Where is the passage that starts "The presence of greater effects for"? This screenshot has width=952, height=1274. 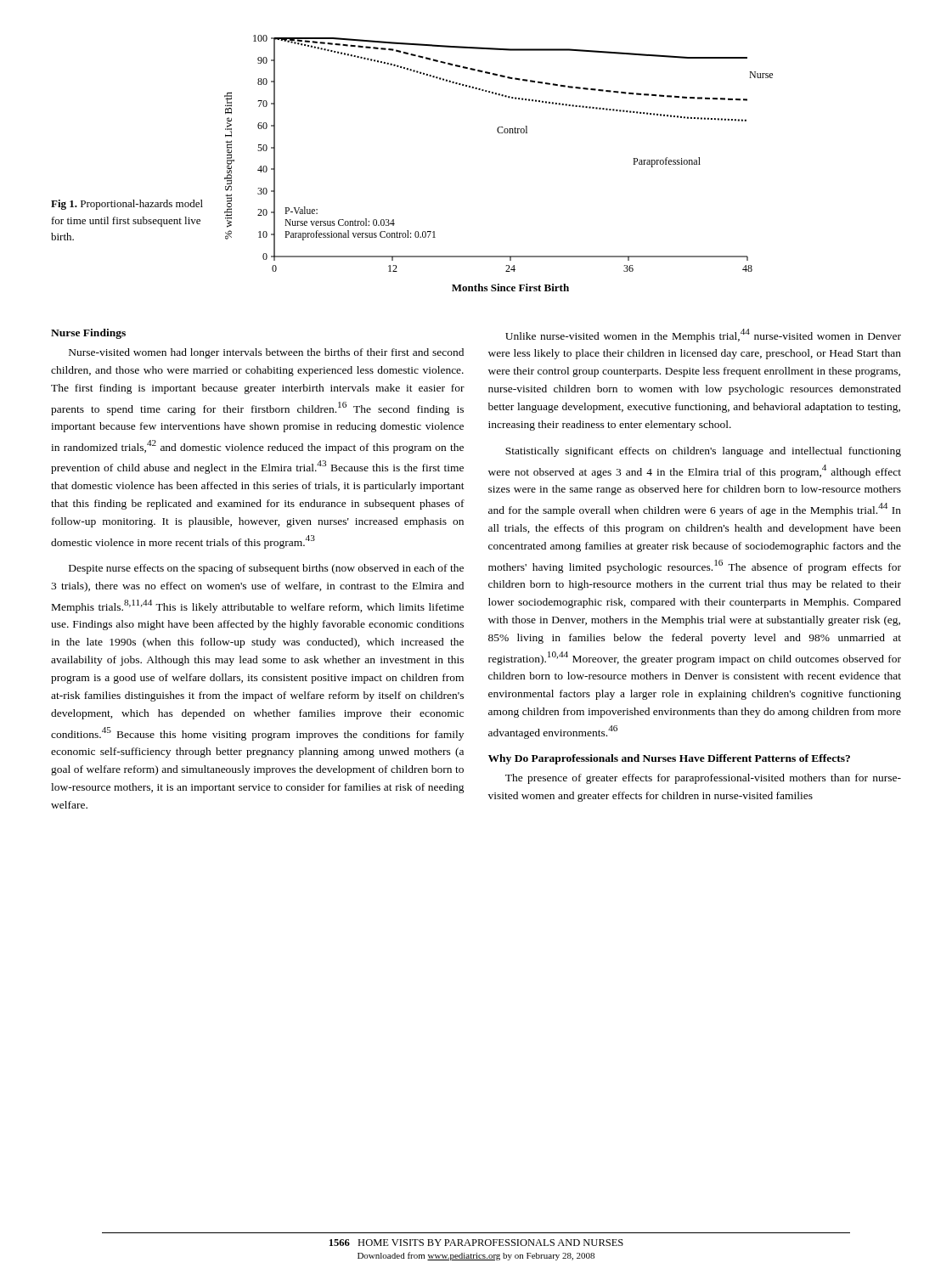click(x=694, y=787)
